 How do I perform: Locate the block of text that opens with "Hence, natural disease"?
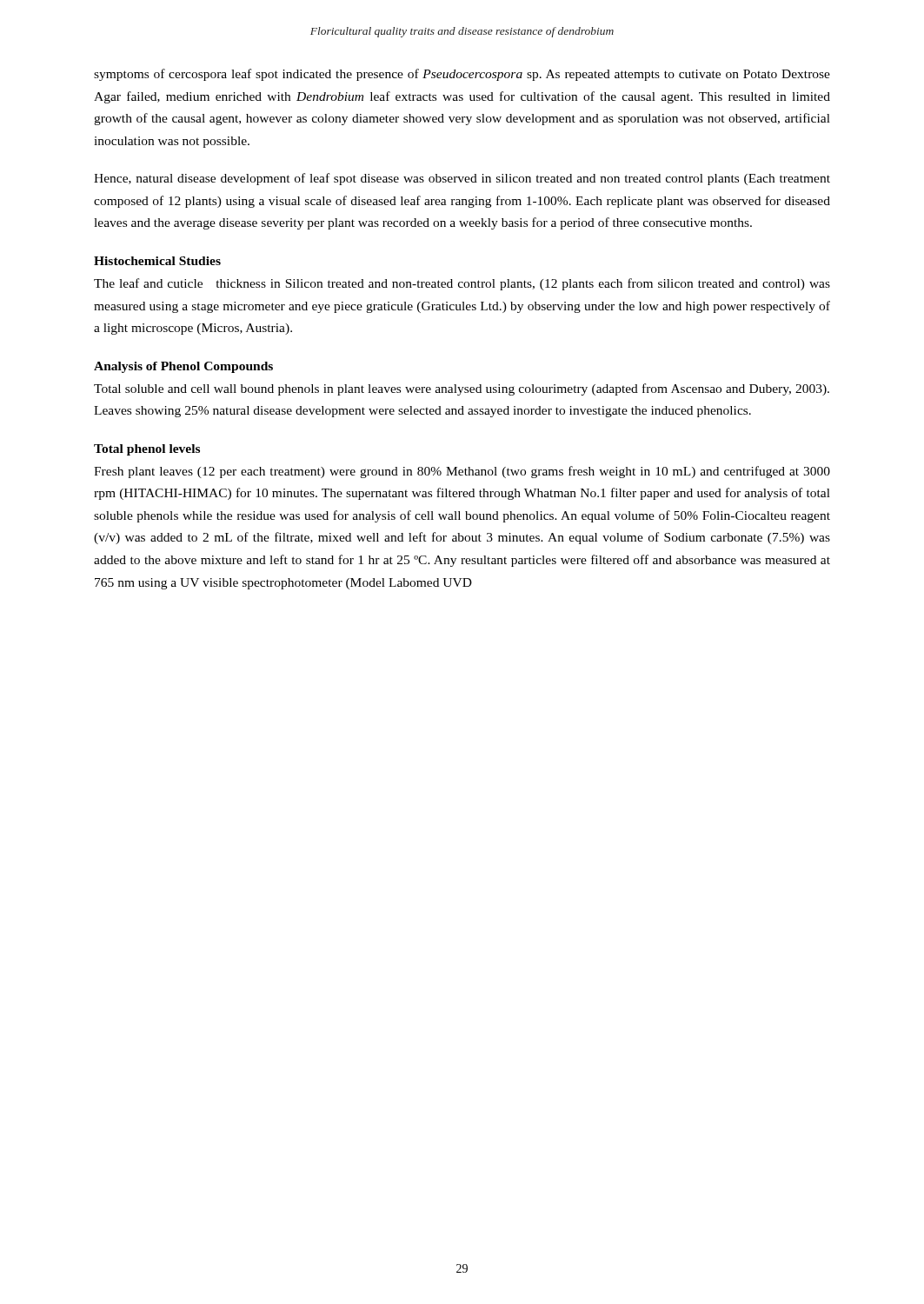coord(462,200)
